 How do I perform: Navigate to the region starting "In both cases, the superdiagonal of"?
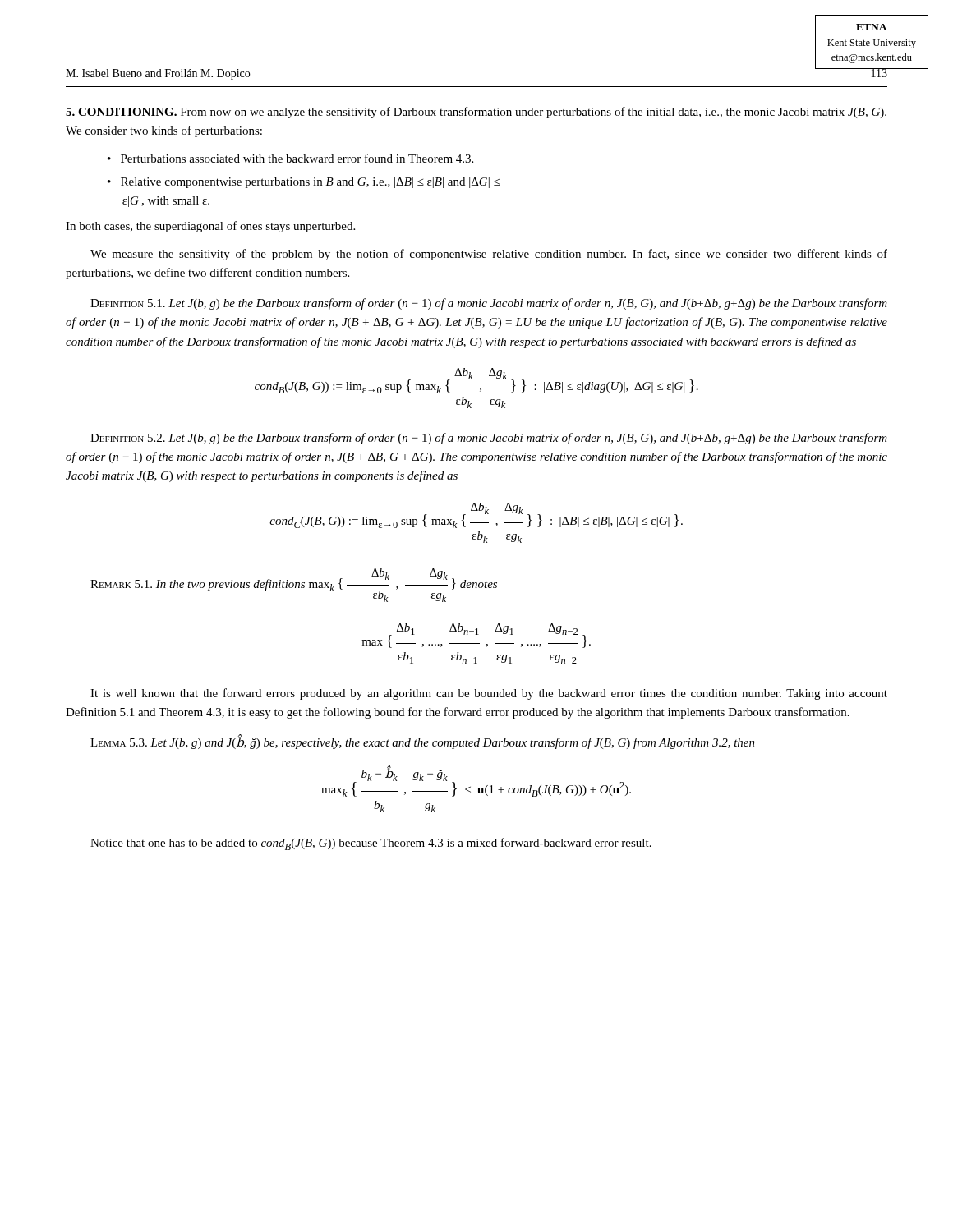tap(210, 227)
